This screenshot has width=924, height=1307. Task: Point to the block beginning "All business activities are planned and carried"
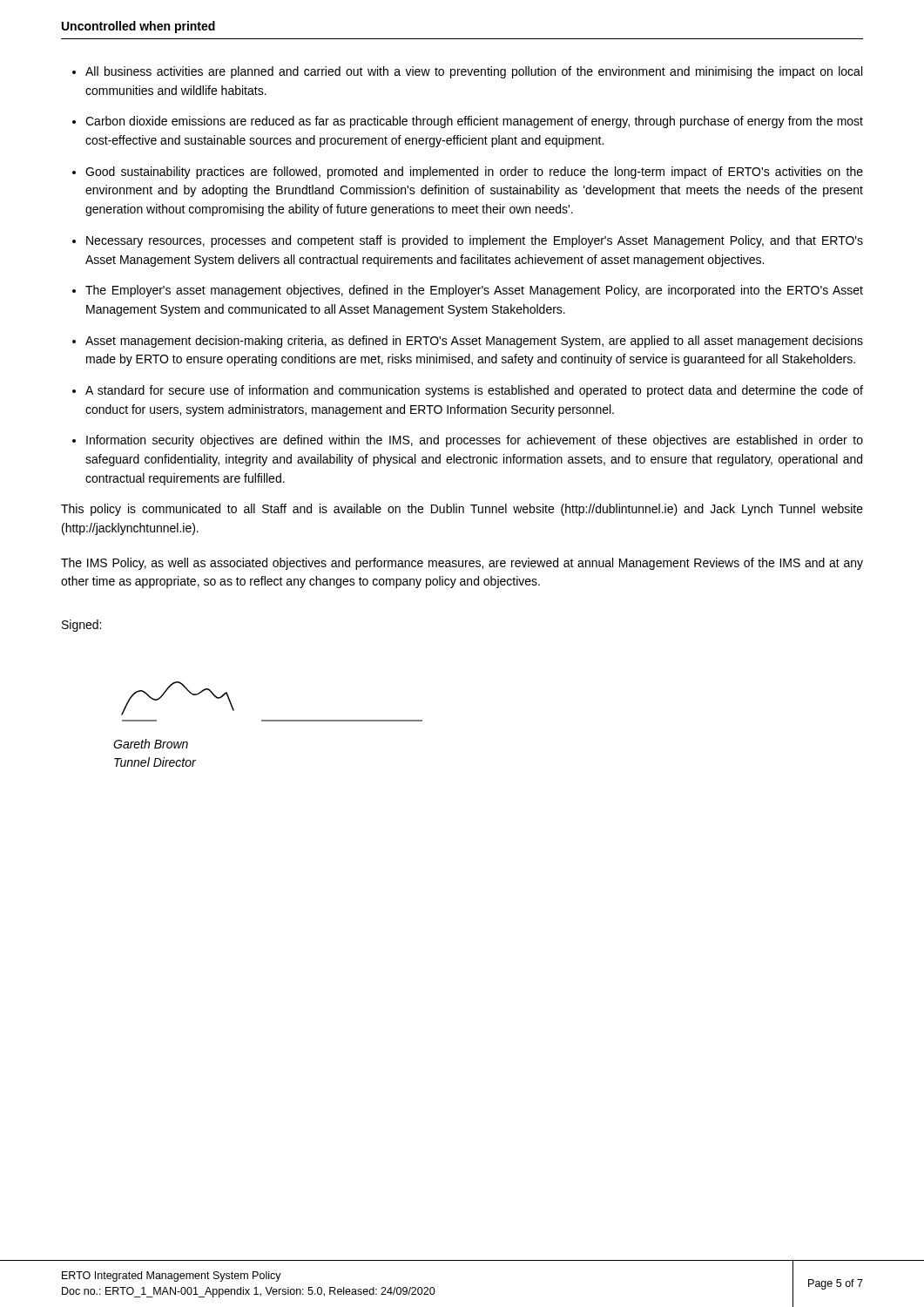[474, 82]
